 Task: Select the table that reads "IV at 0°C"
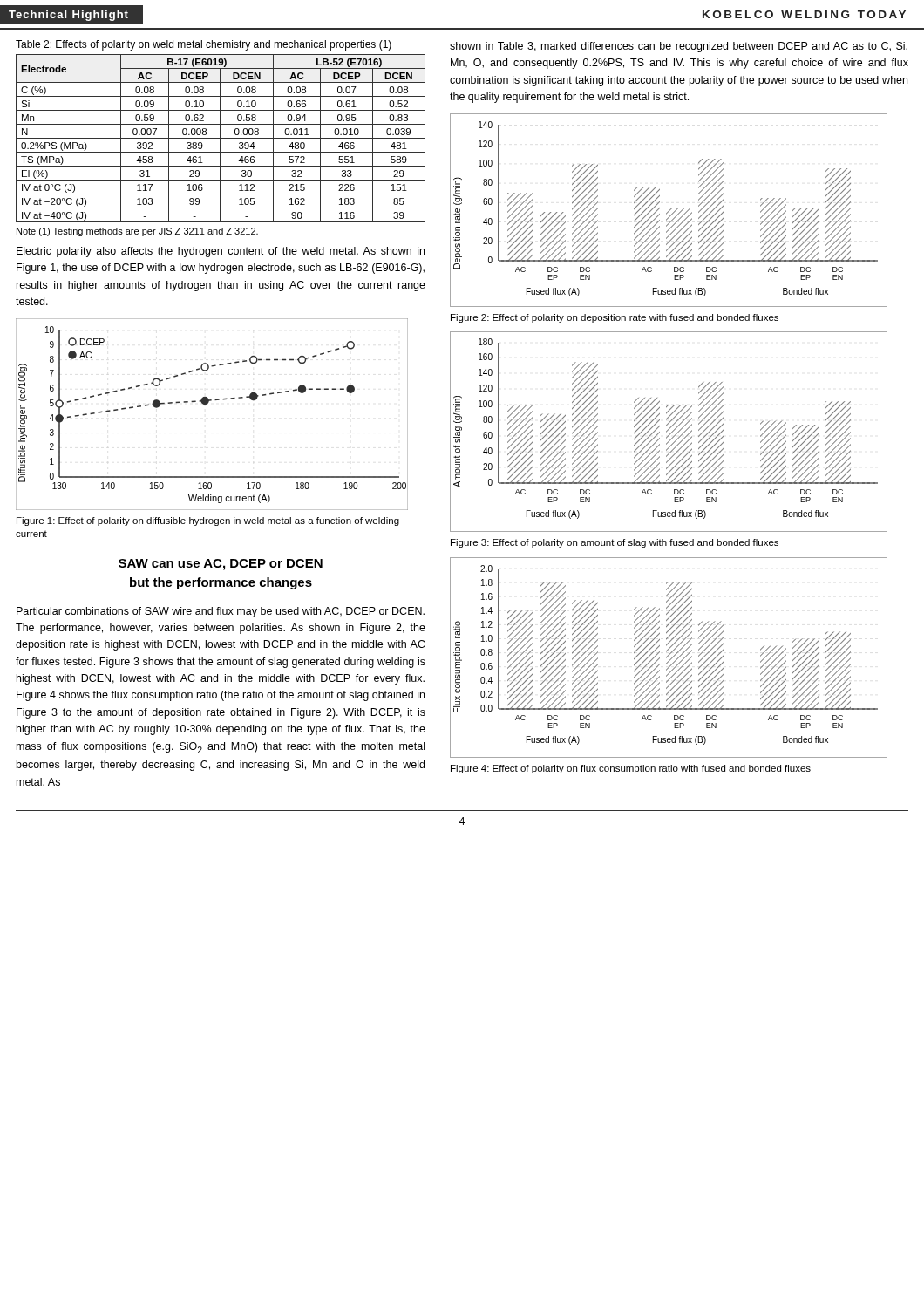pyautogui.click(x=221, y=138)
